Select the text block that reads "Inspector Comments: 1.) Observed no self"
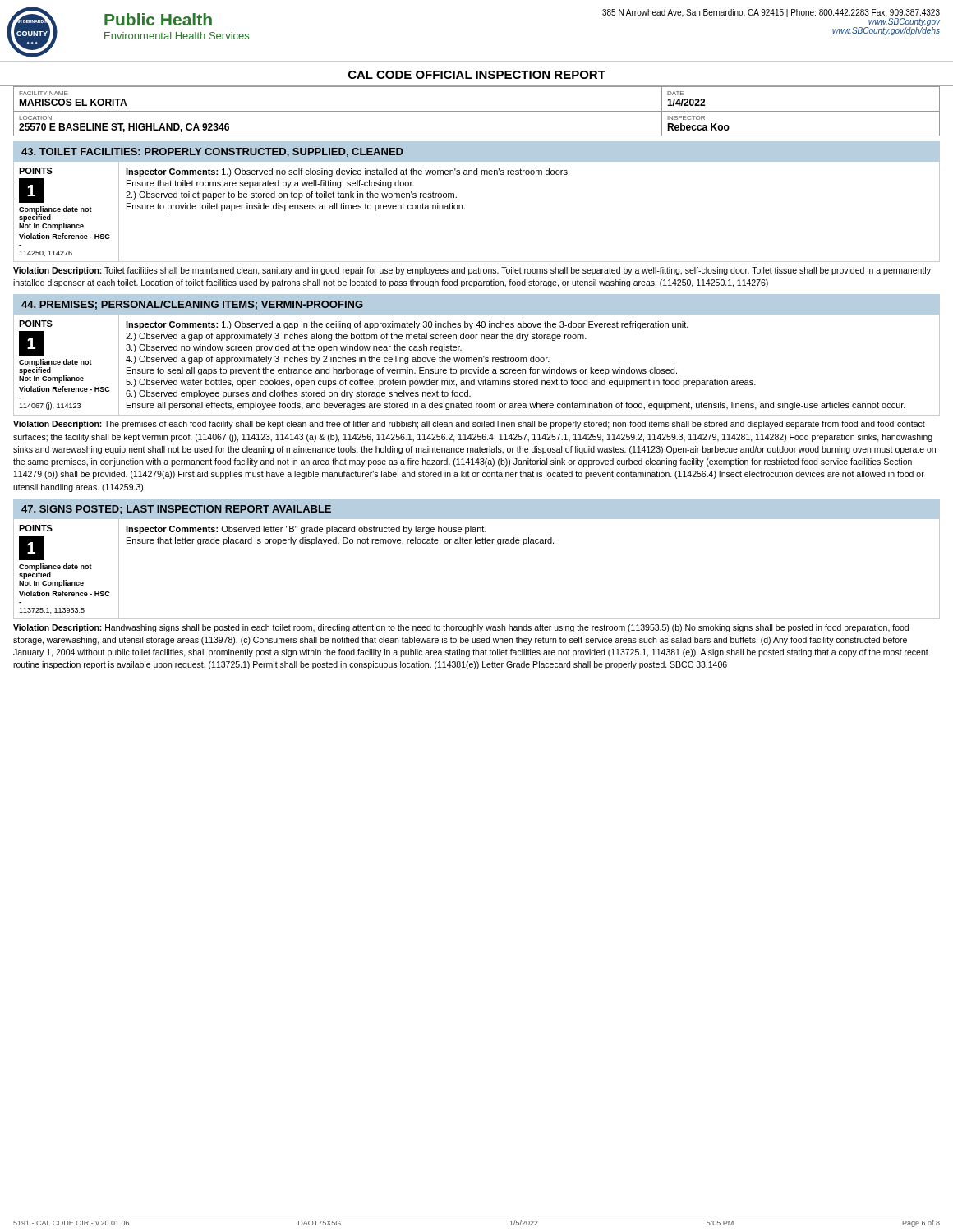The height and width of the screenshot is (1232, 953). tap(348, 172)
